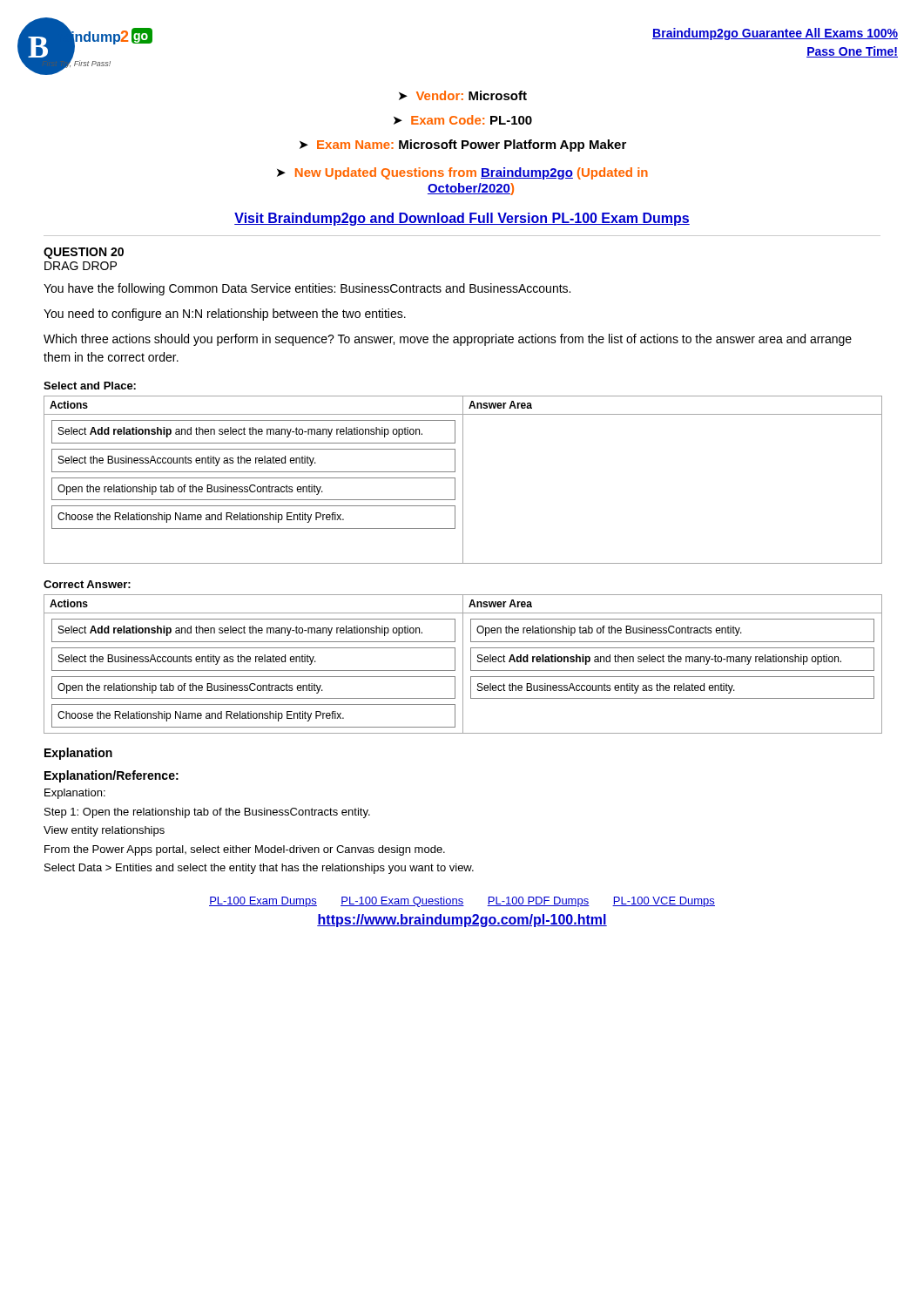The width and height of the screenshot is (924, 1307).
Task: Click on the element starting "QUESTION 20"
Action: (84, 252)
